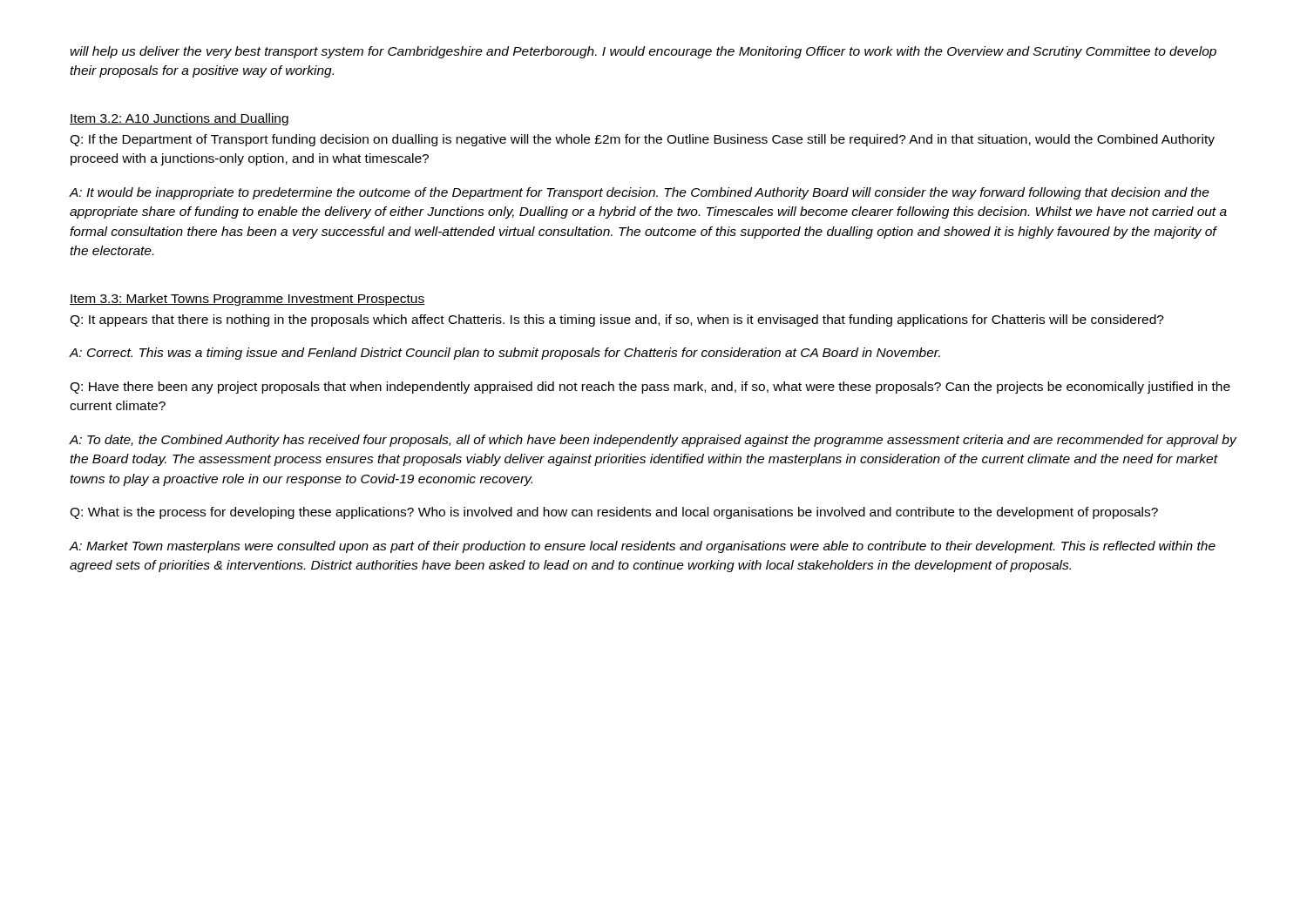
Task: Locate the text block containing "A: Market Town masterplans"
Action: click(x=643, y=555)
